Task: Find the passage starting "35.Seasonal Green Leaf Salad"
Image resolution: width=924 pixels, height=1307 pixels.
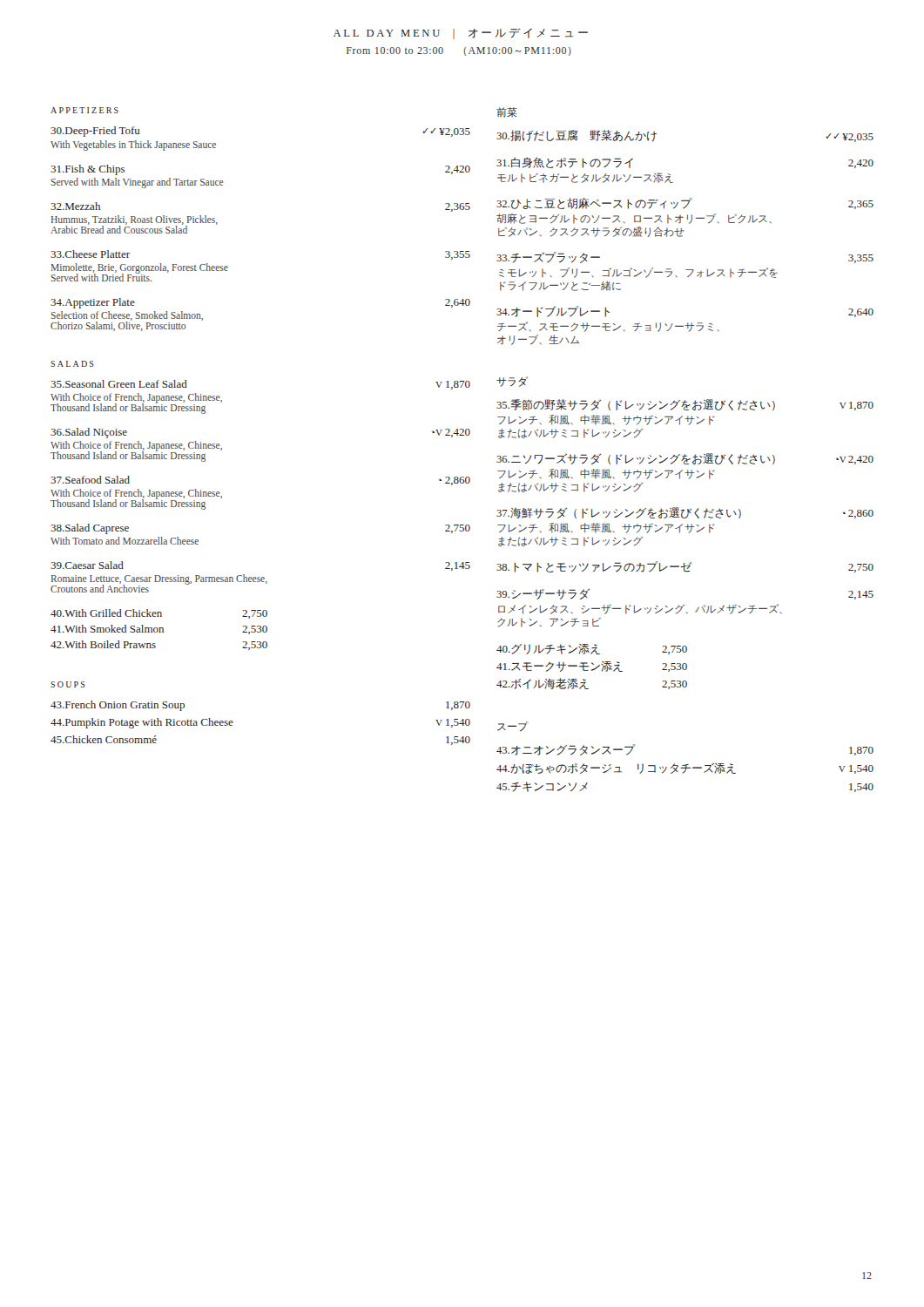Action: point(121,385)
